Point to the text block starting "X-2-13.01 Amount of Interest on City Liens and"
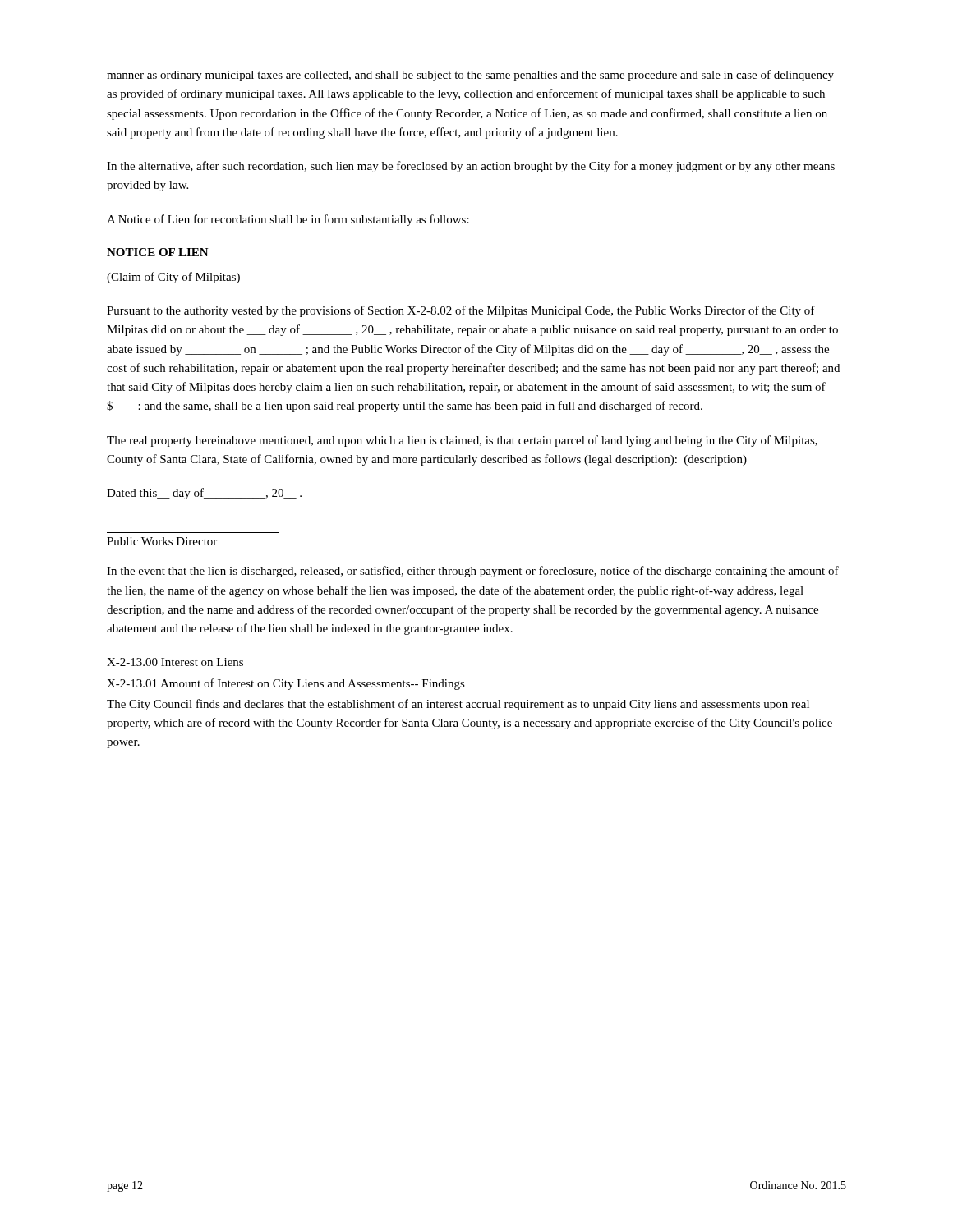The height and width of the screenshot is (1232, 953). [286, 683]
